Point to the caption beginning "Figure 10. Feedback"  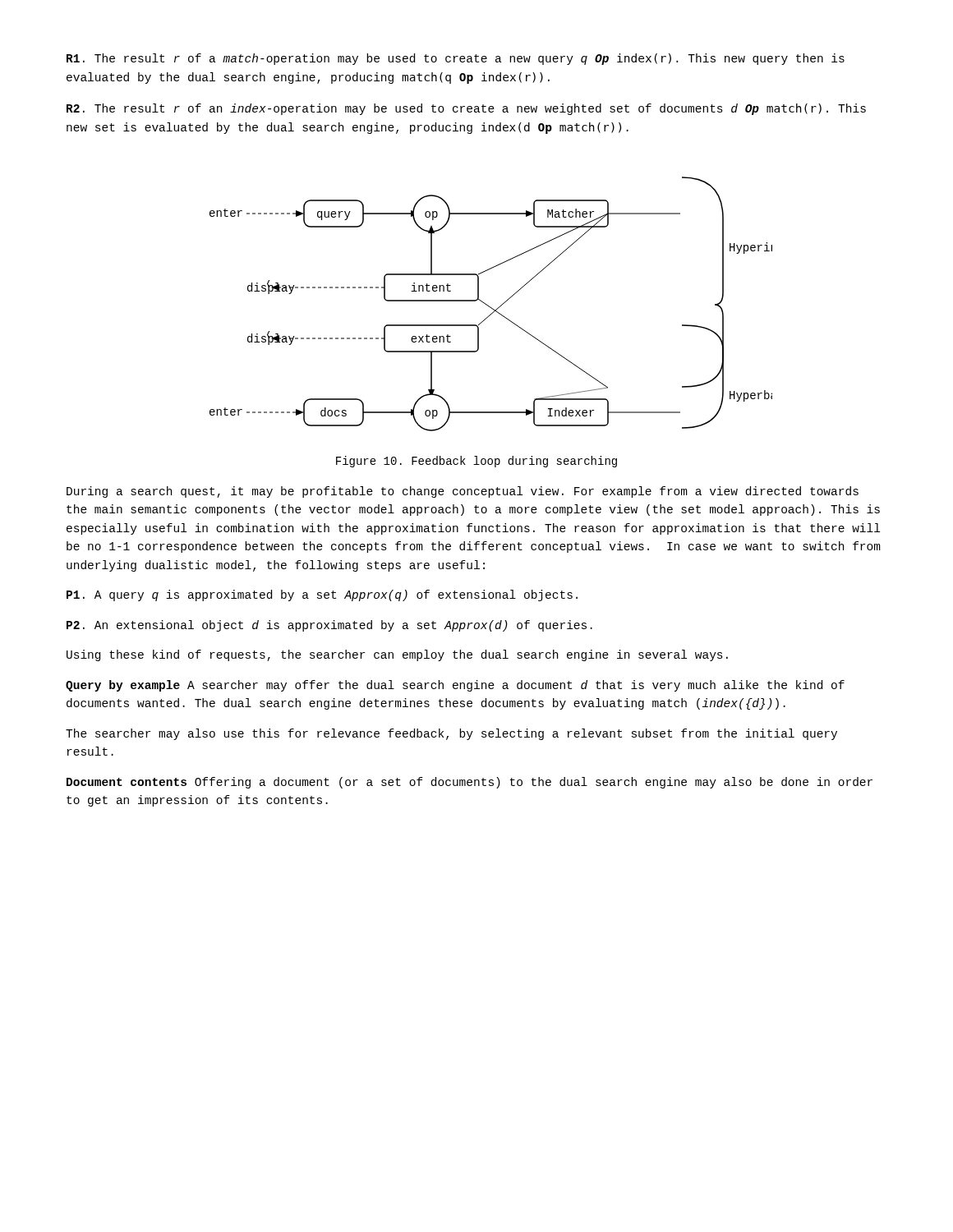476,461
